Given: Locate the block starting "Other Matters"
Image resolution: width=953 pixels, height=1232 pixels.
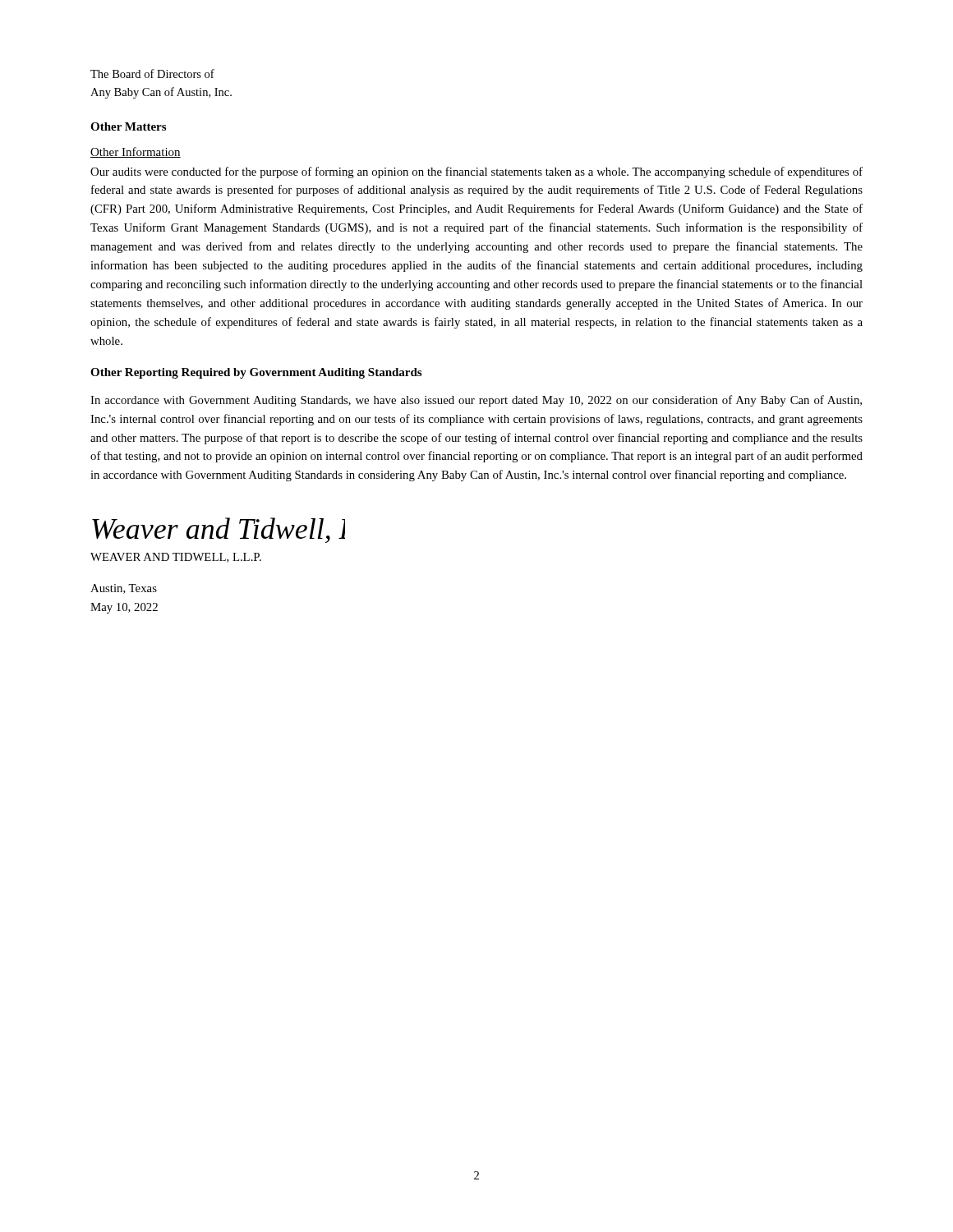Looking at the screenshot, I should pyautogui.click(x=128, y=126).
